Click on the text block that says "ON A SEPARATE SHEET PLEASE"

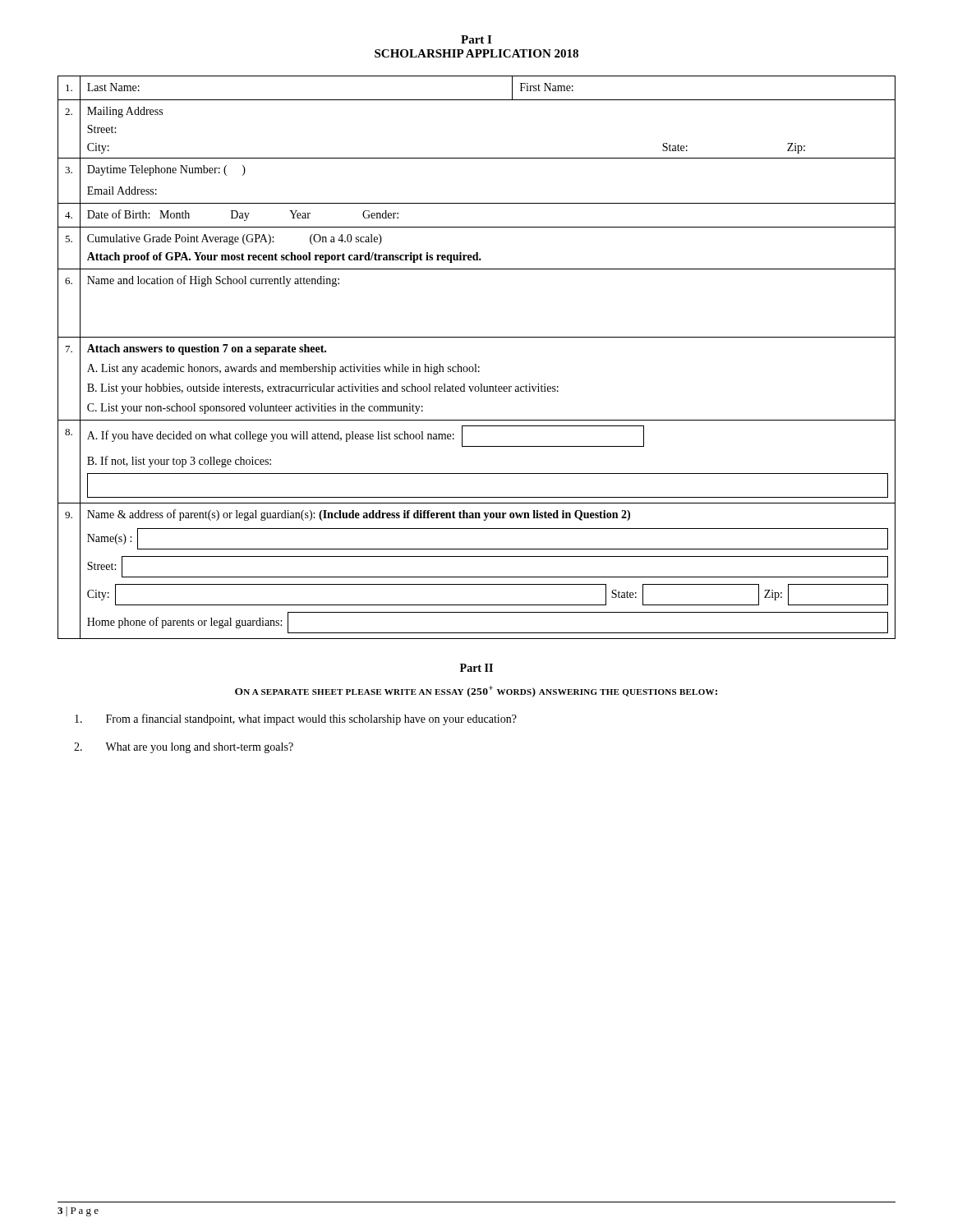tap(476, 689)
